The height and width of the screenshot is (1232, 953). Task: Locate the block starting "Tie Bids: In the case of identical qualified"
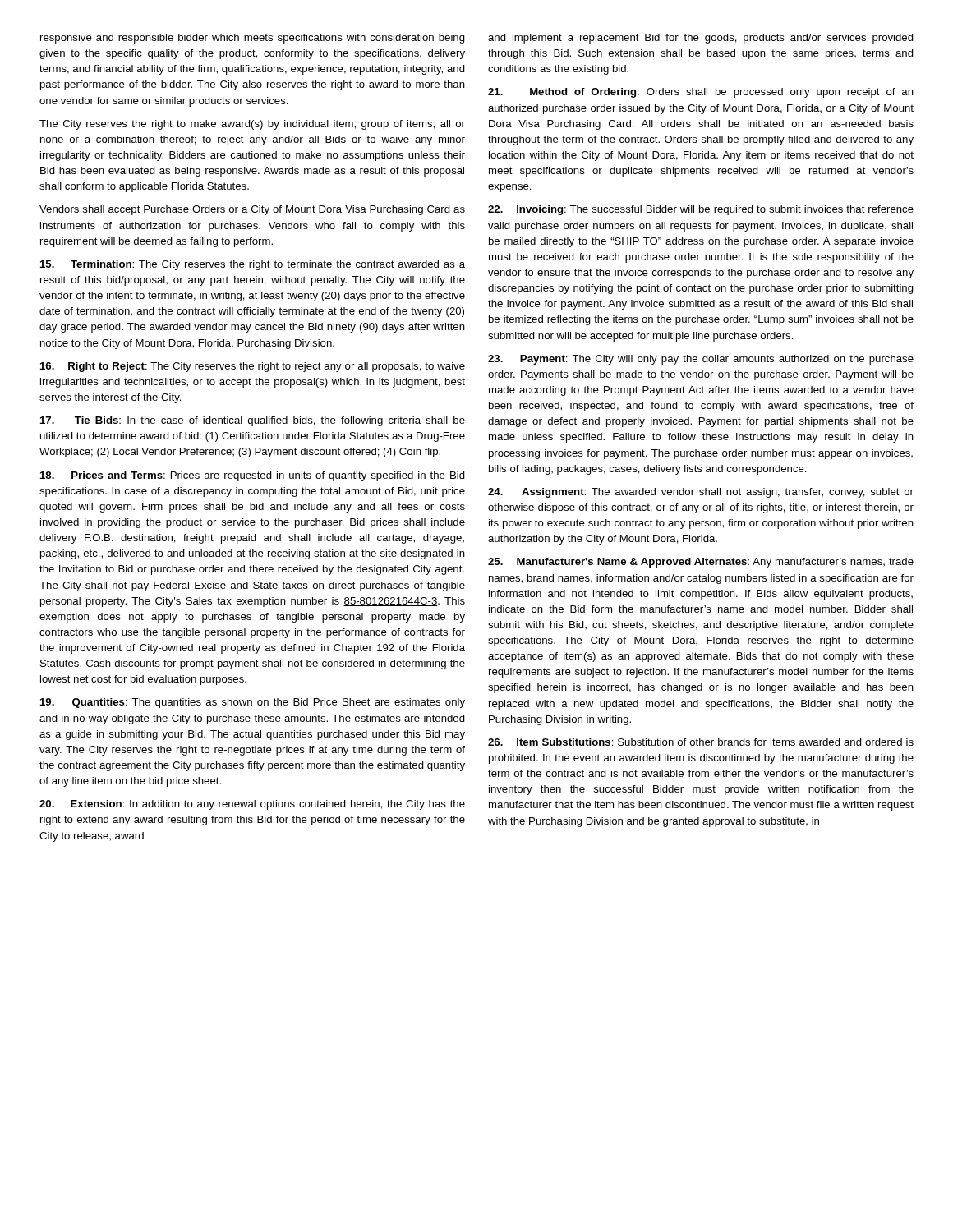pos(252,436)
